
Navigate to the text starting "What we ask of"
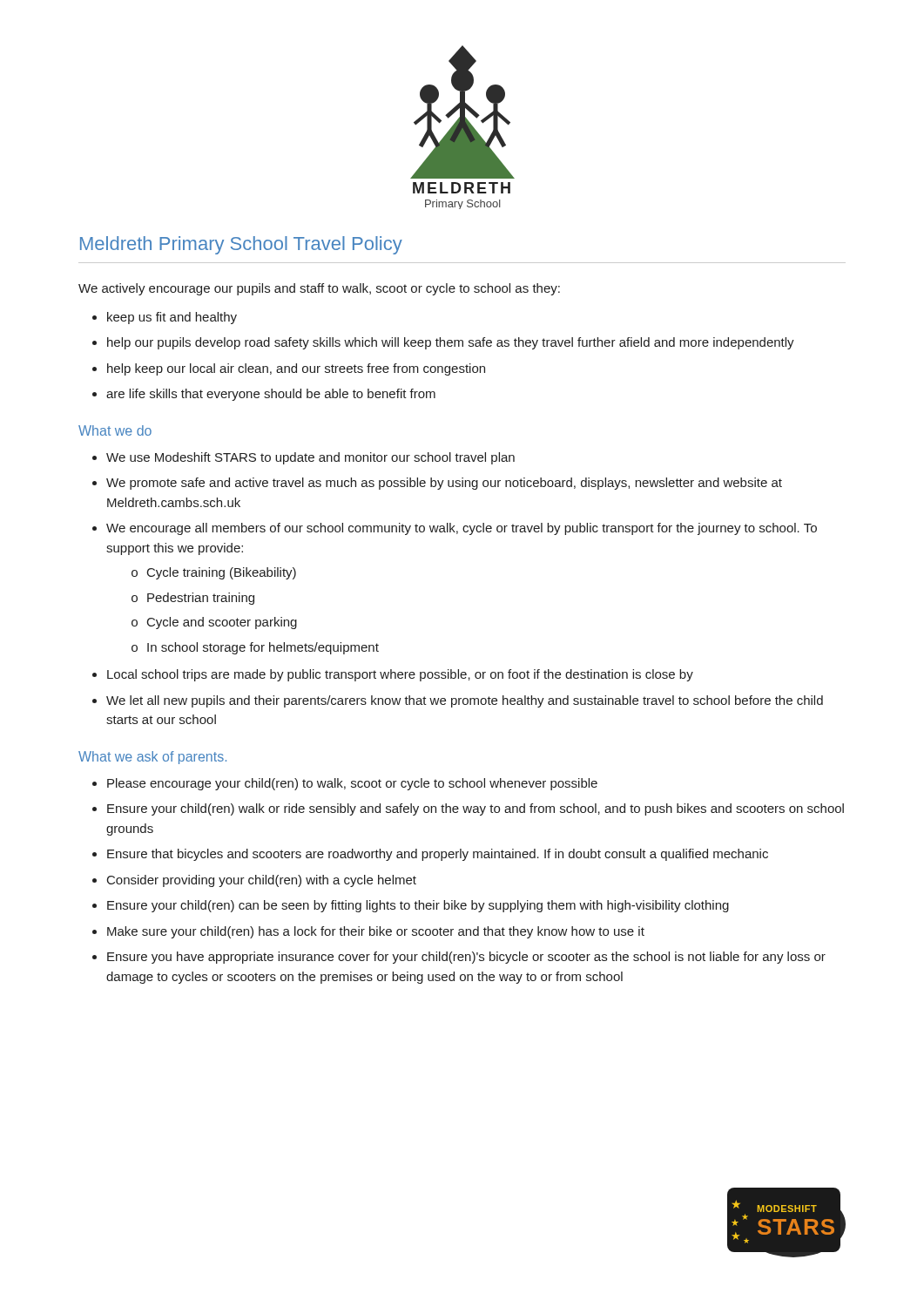click(153, 756)
